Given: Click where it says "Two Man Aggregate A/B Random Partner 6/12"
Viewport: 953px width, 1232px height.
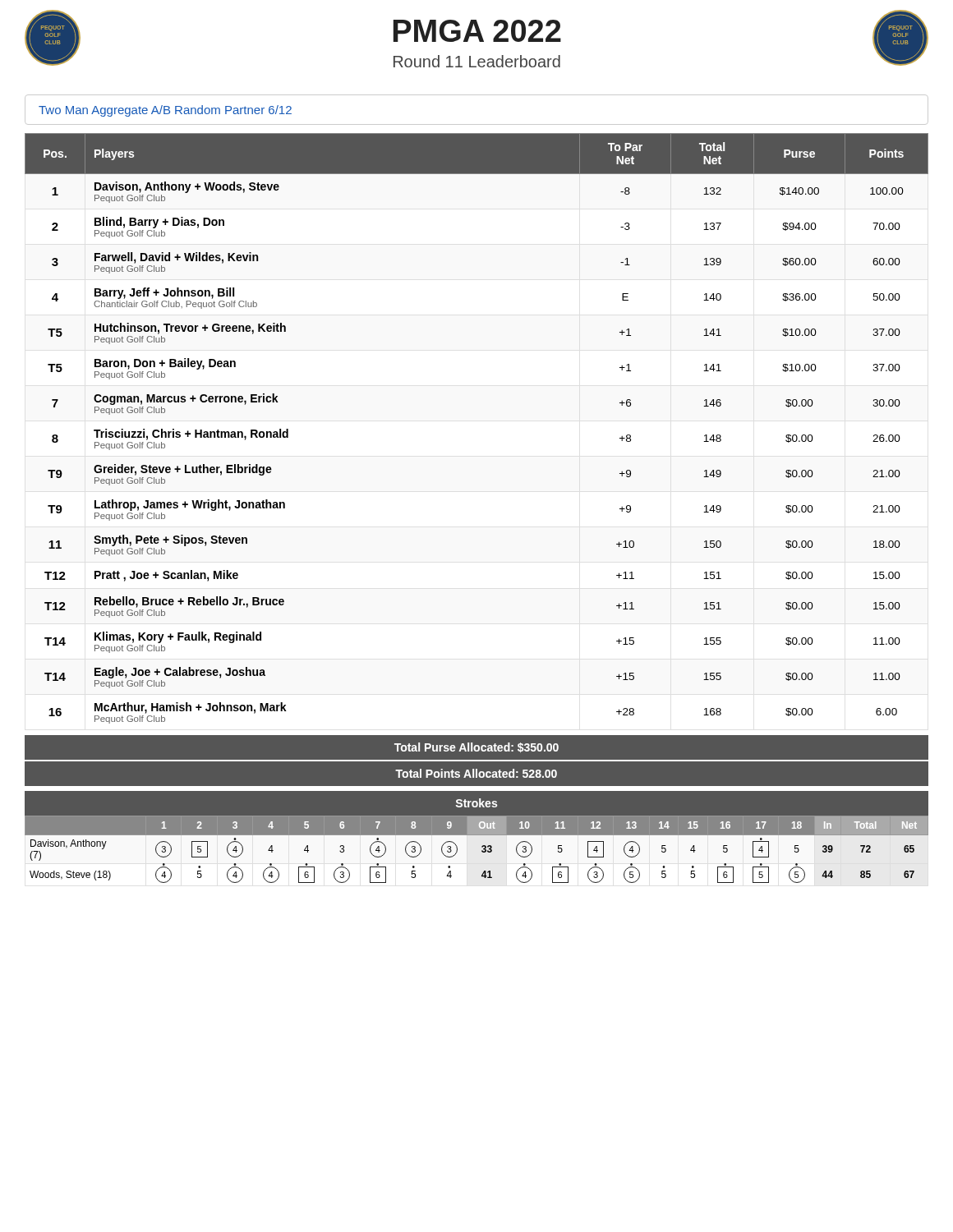Looking at the screenshot, I should (x=165, y=109).
